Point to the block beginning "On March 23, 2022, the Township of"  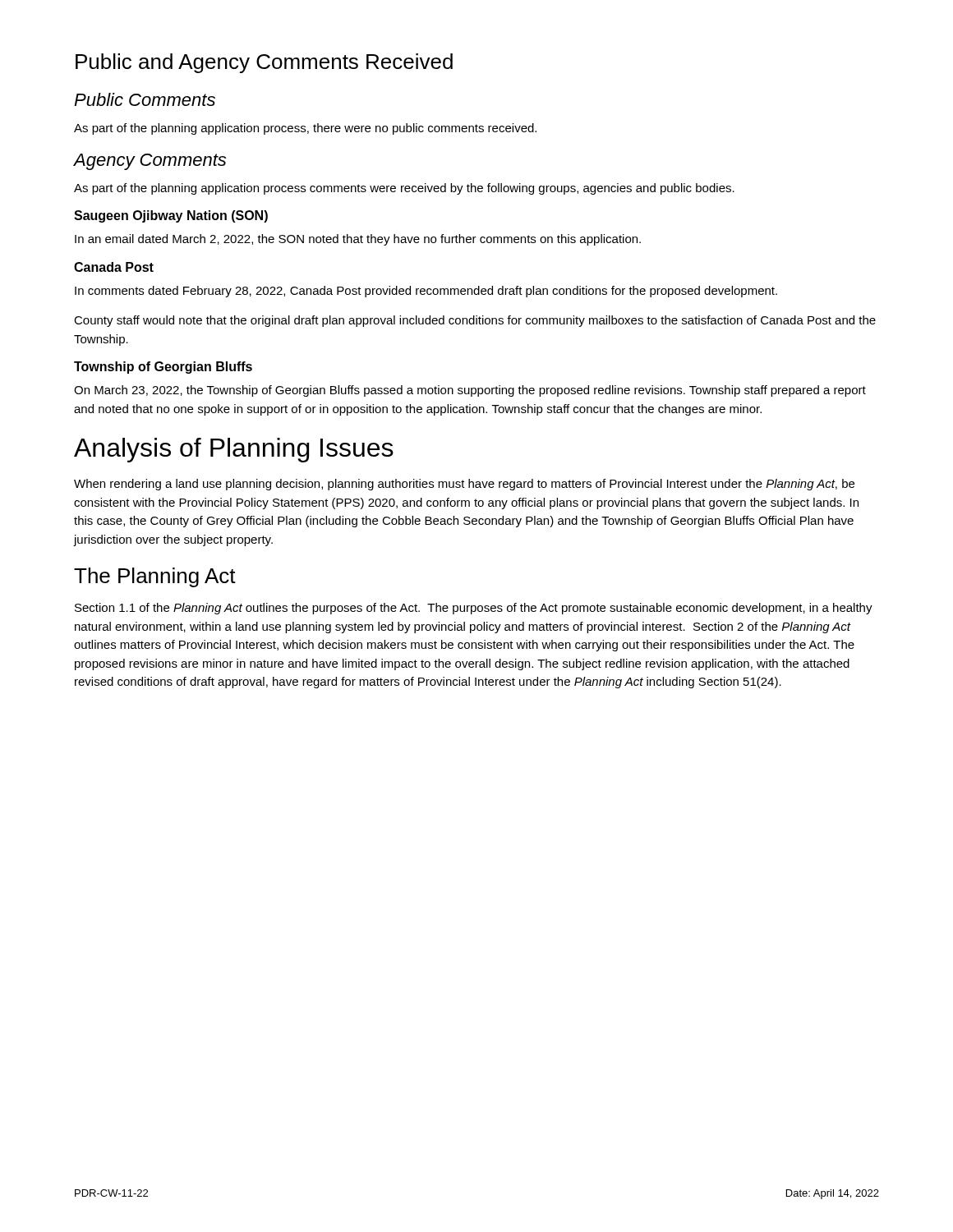click(476, 400)
